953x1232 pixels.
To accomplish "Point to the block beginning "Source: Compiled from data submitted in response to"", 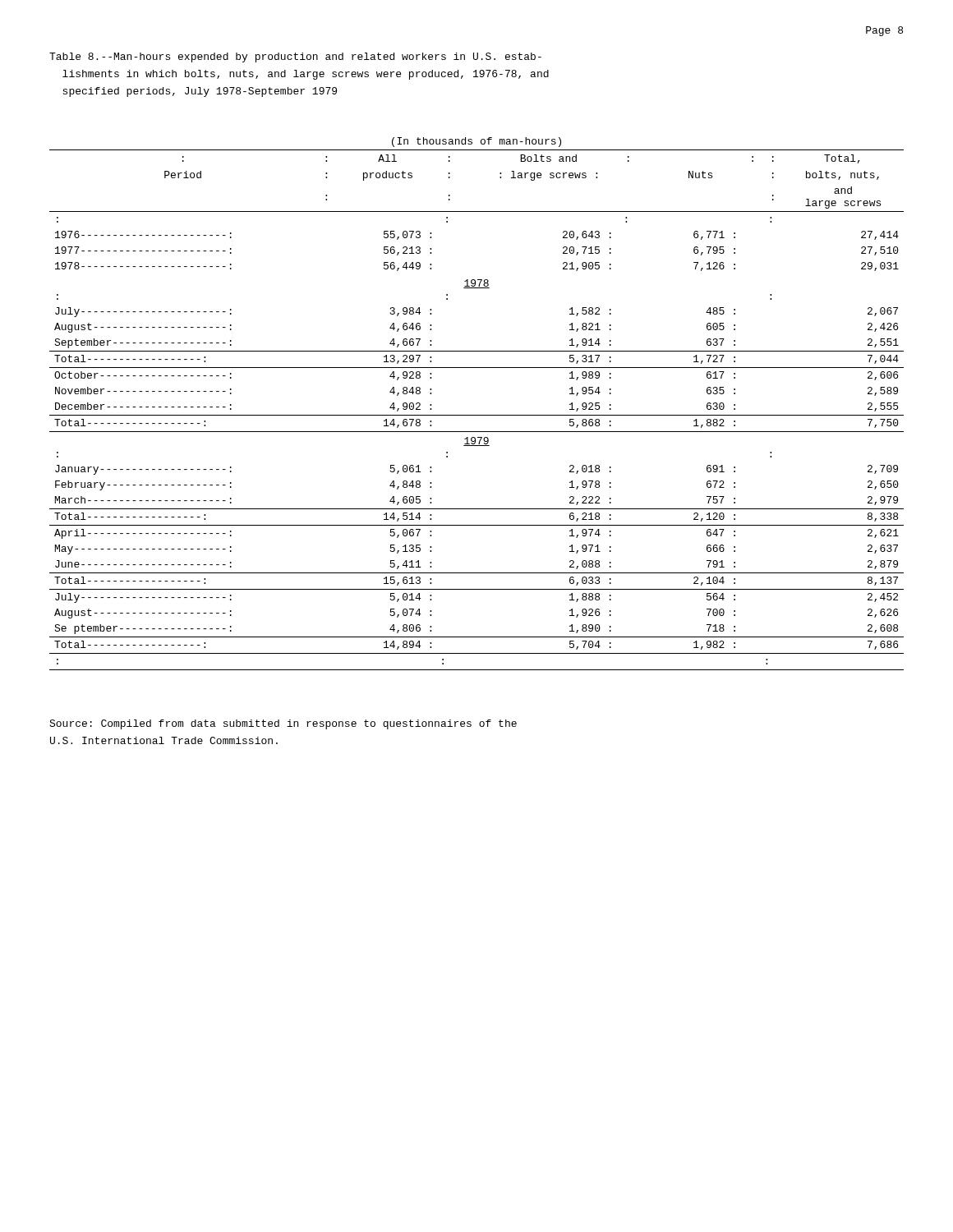I will click(x=283, y=733).
